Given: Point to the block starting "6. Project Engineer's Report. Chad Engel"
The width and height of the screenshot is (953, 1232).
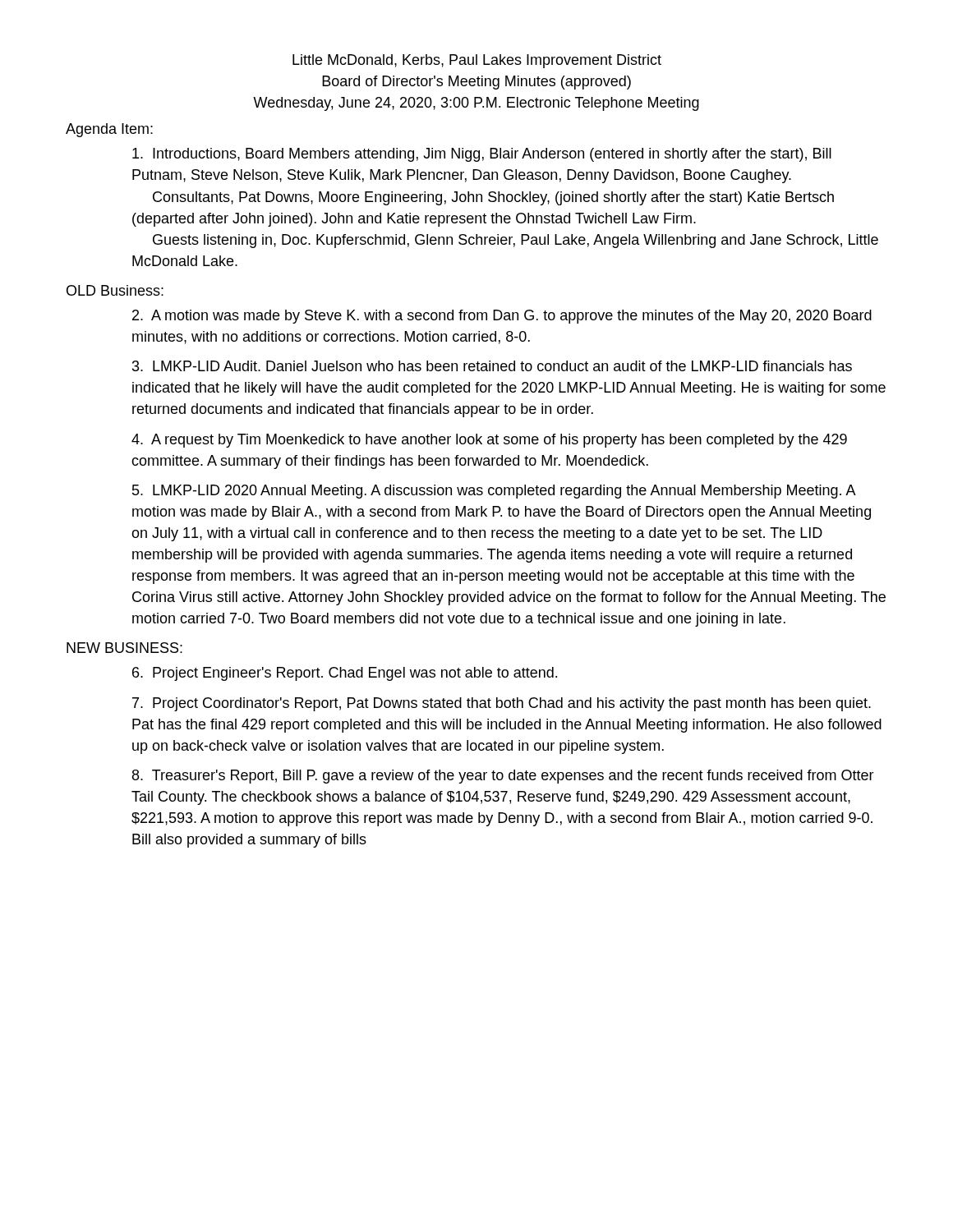Looking at the screenshot, I should pos(345,673).
